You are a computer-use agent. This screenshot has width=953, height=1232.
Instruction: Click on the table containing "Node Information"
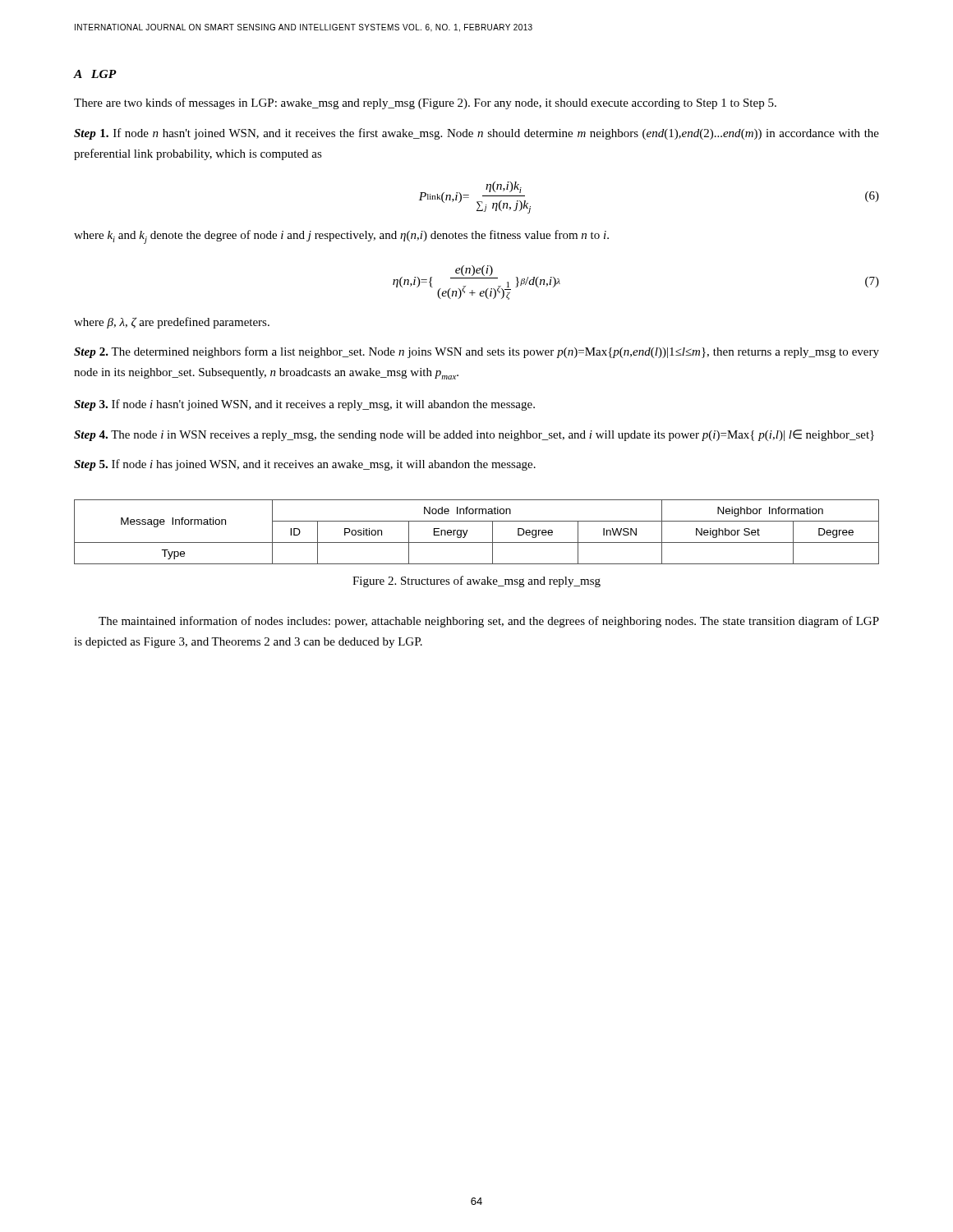pos(476,532)
